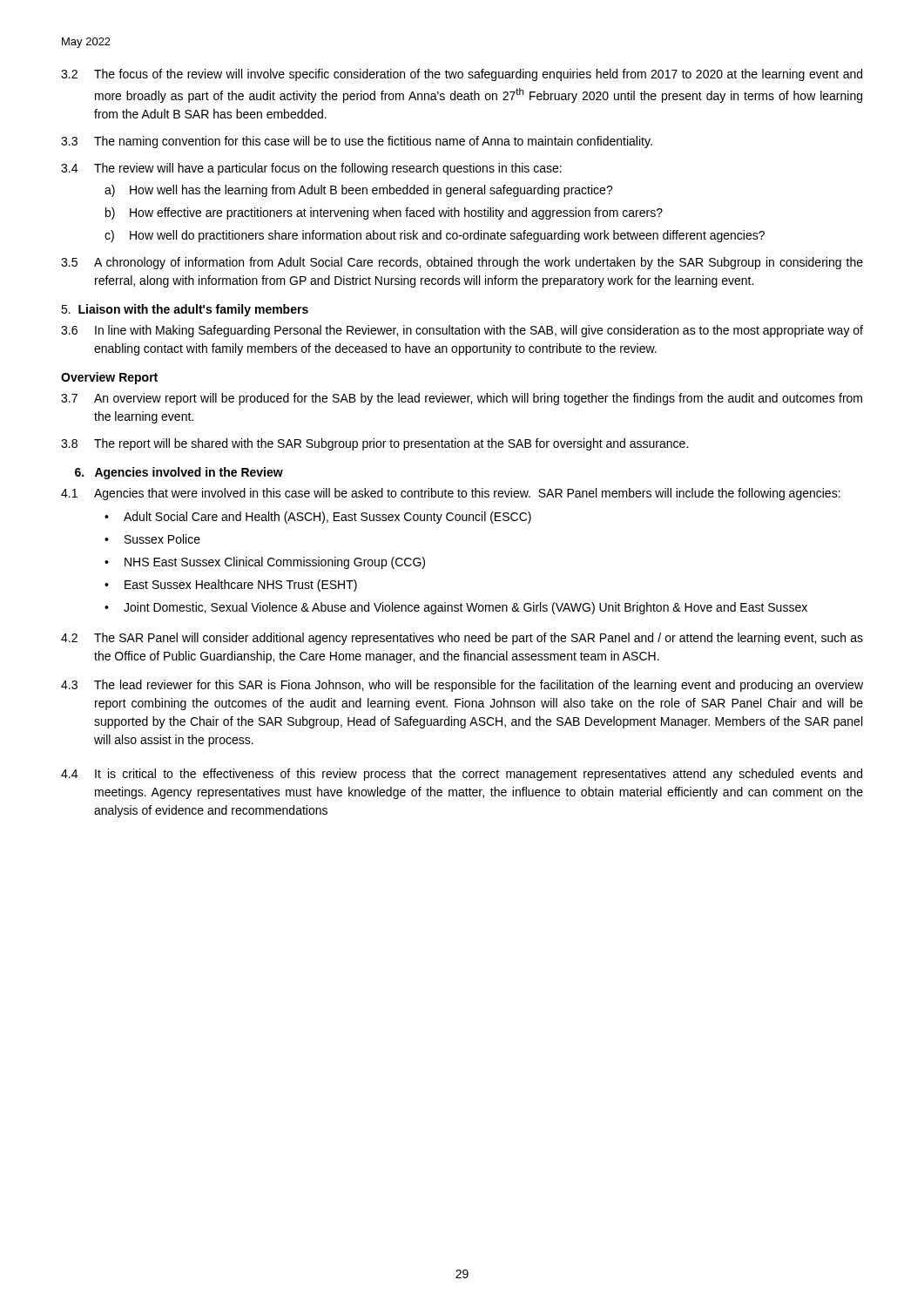Find the list item containing "a) How well has the"
The width and height of the screenshot is (924, 1307).
click(x=484, y=190)
